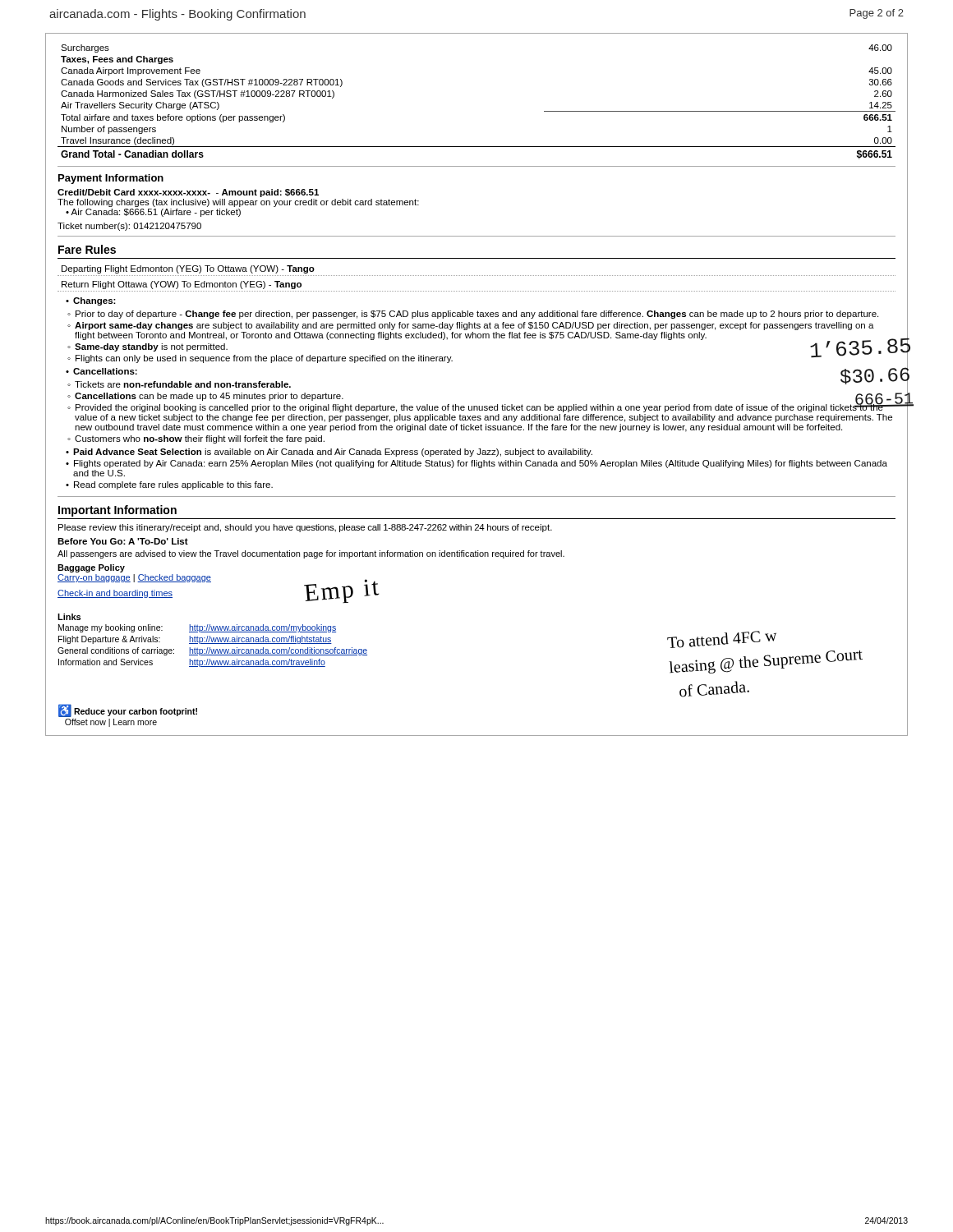Navigate to the passage starting "Airport same-day changes are subject"
Viewport: 953px width, 1232px height.
pos(485,330)
